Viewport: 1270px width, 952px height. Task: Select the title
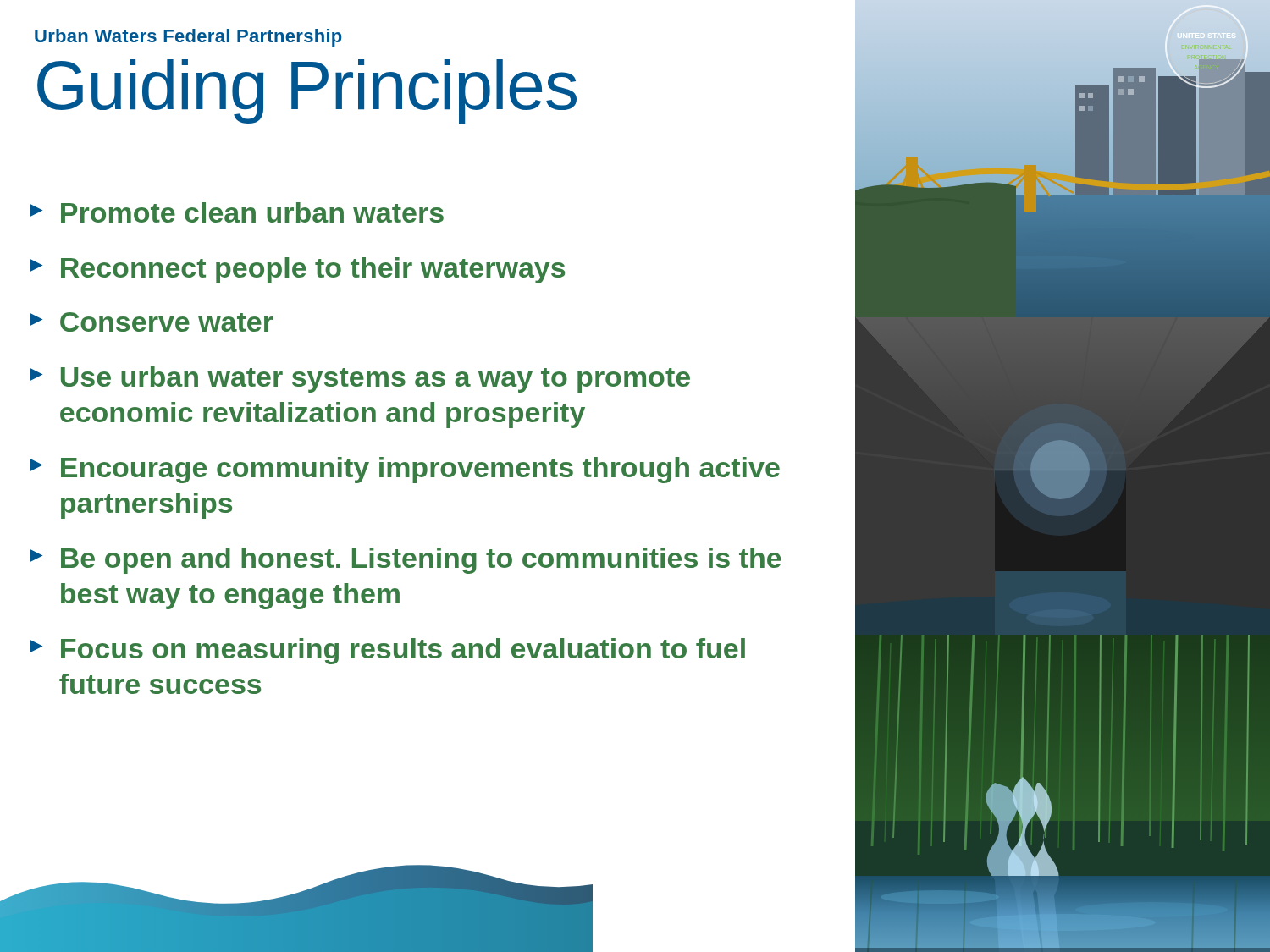(415, 73)
